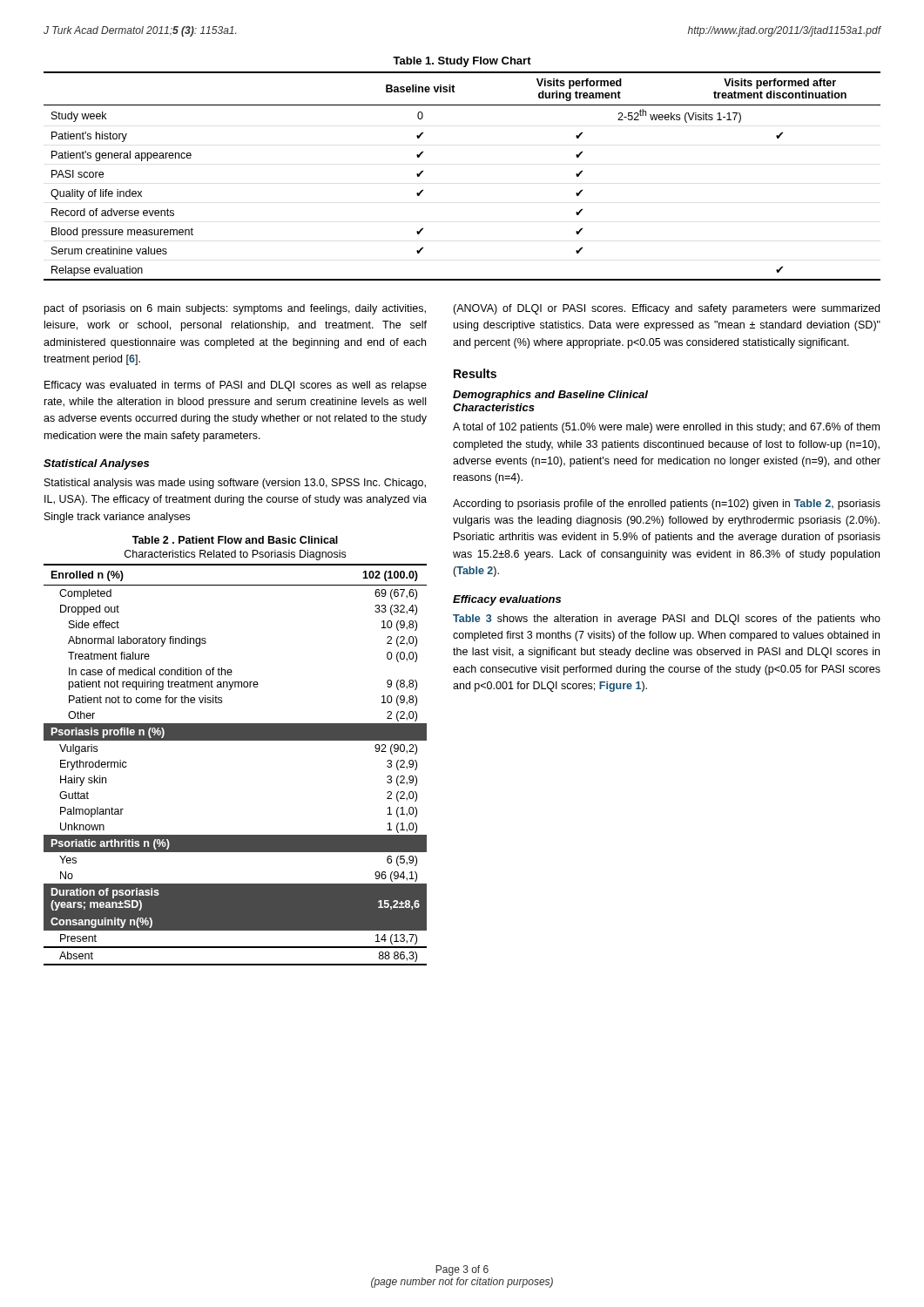The height and width of the screenshot is (1307, 924).
Task: Click the passage that begins "Table 3 shows the alteration in"
Action: (x=667, y=652)
